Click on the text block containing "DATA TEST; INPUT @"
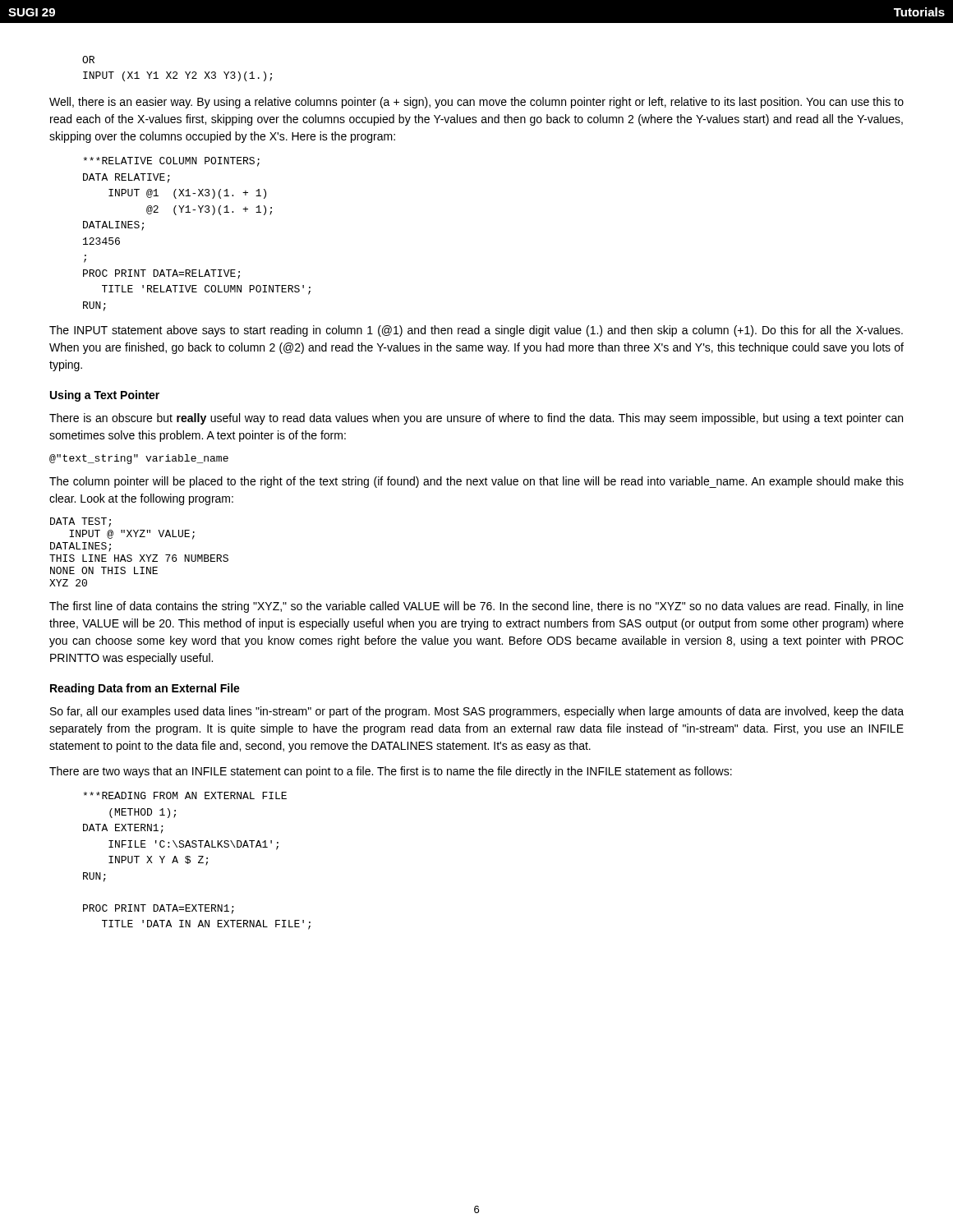The image size is (953, 1232). [139, 553]
